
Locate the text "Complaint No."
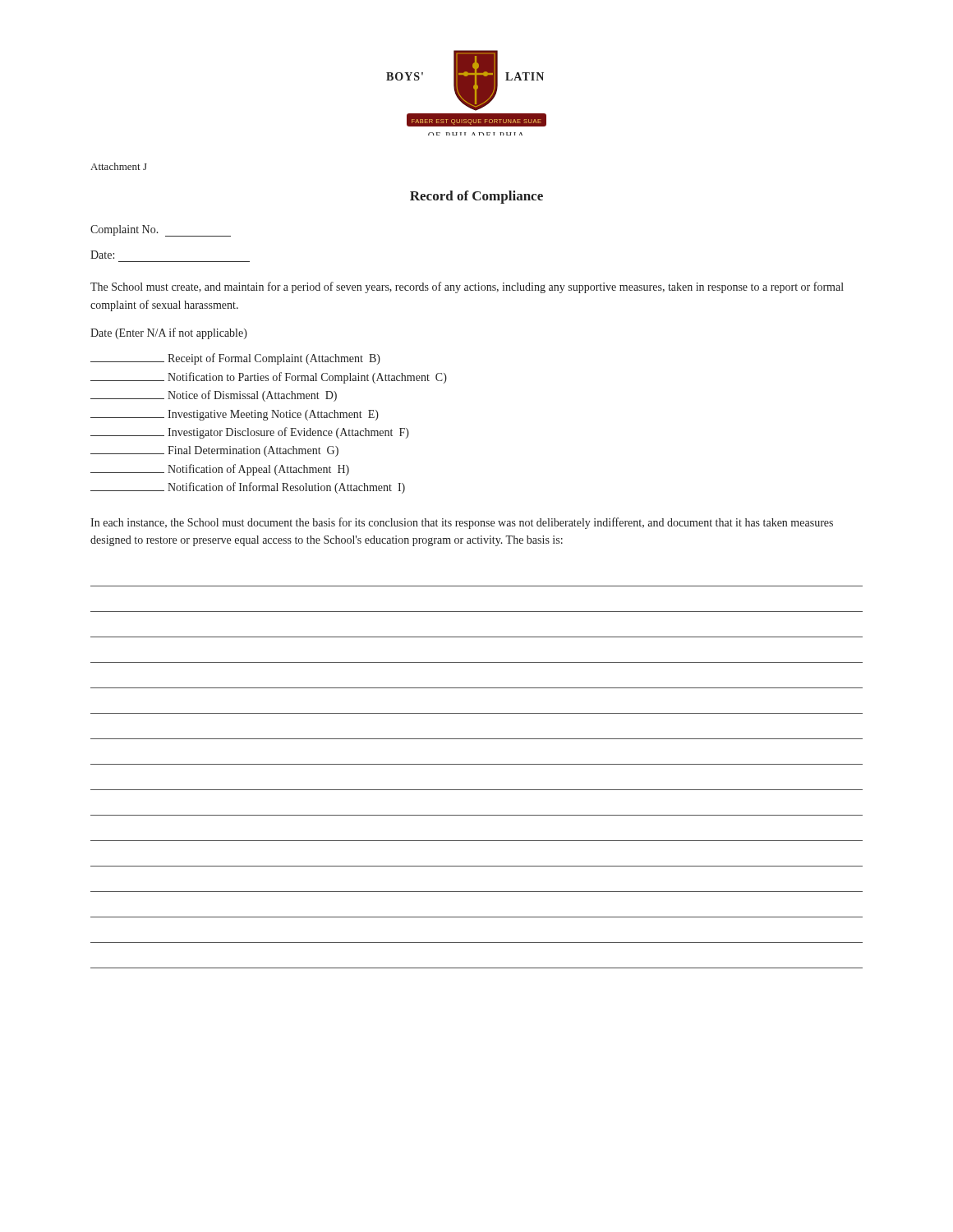click(160, 230)
